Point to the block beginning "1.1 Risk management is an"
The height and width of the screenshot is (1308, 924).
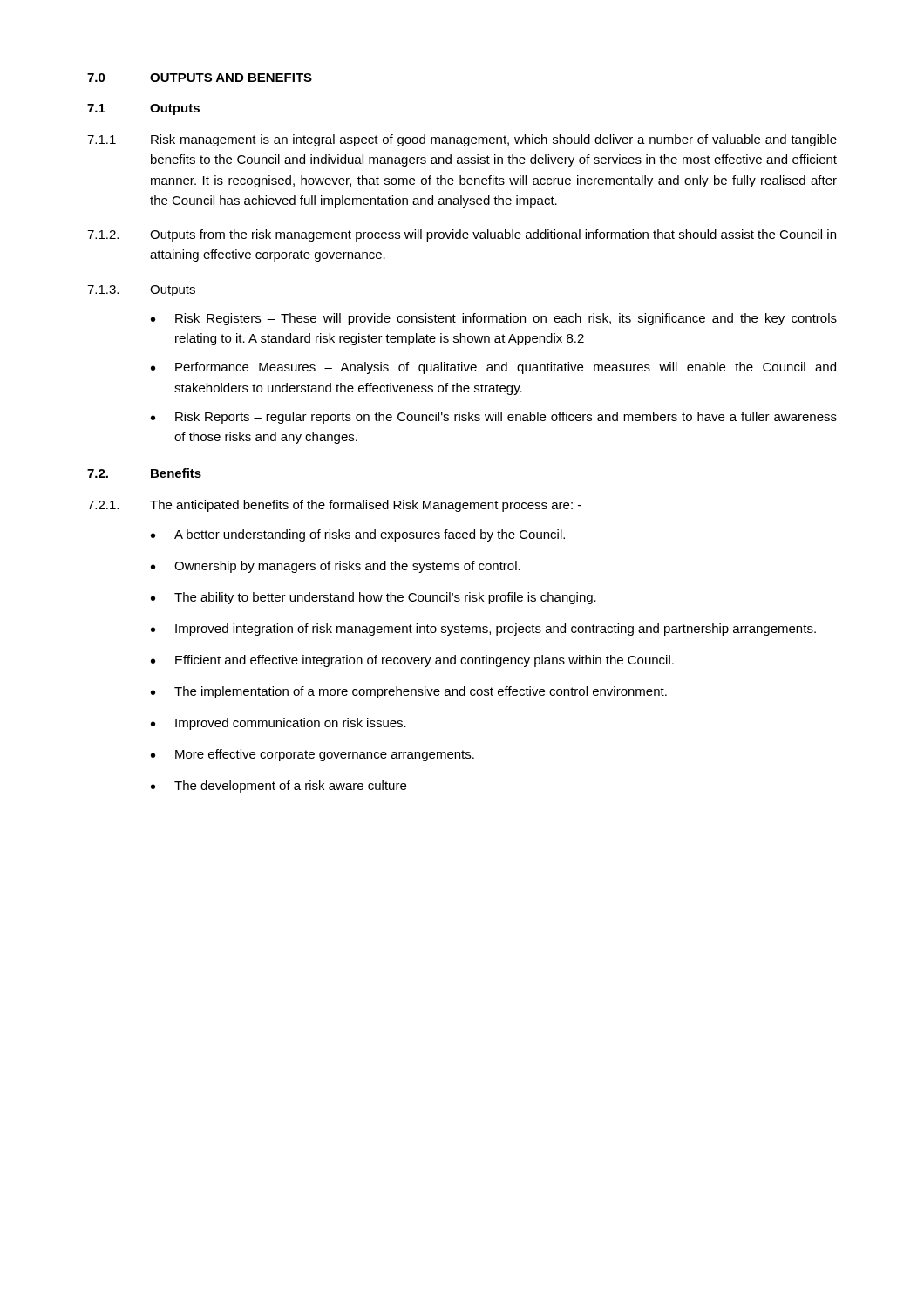point(462,170)
